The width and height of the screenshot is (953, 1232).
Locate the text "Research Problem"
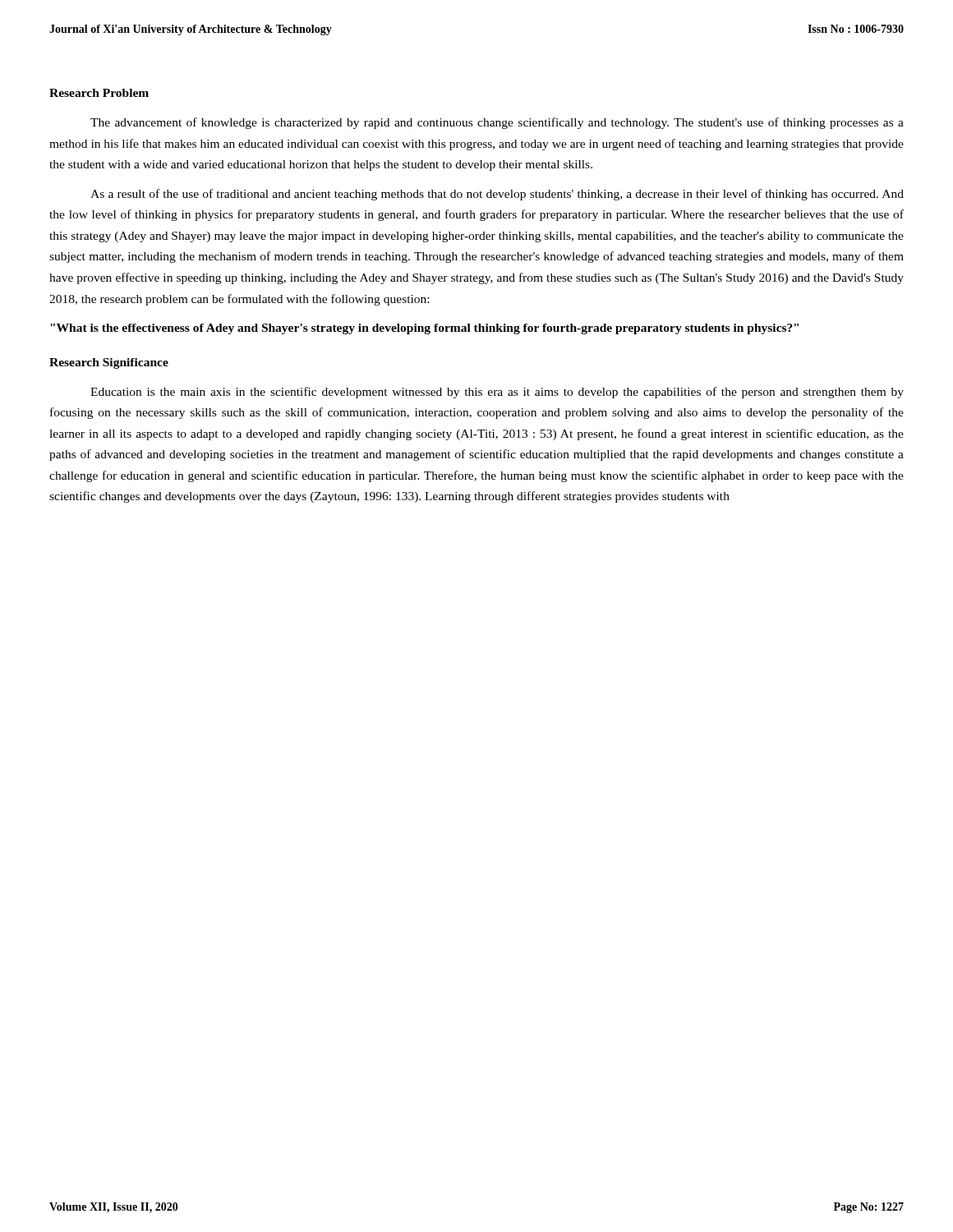(99, 92)
